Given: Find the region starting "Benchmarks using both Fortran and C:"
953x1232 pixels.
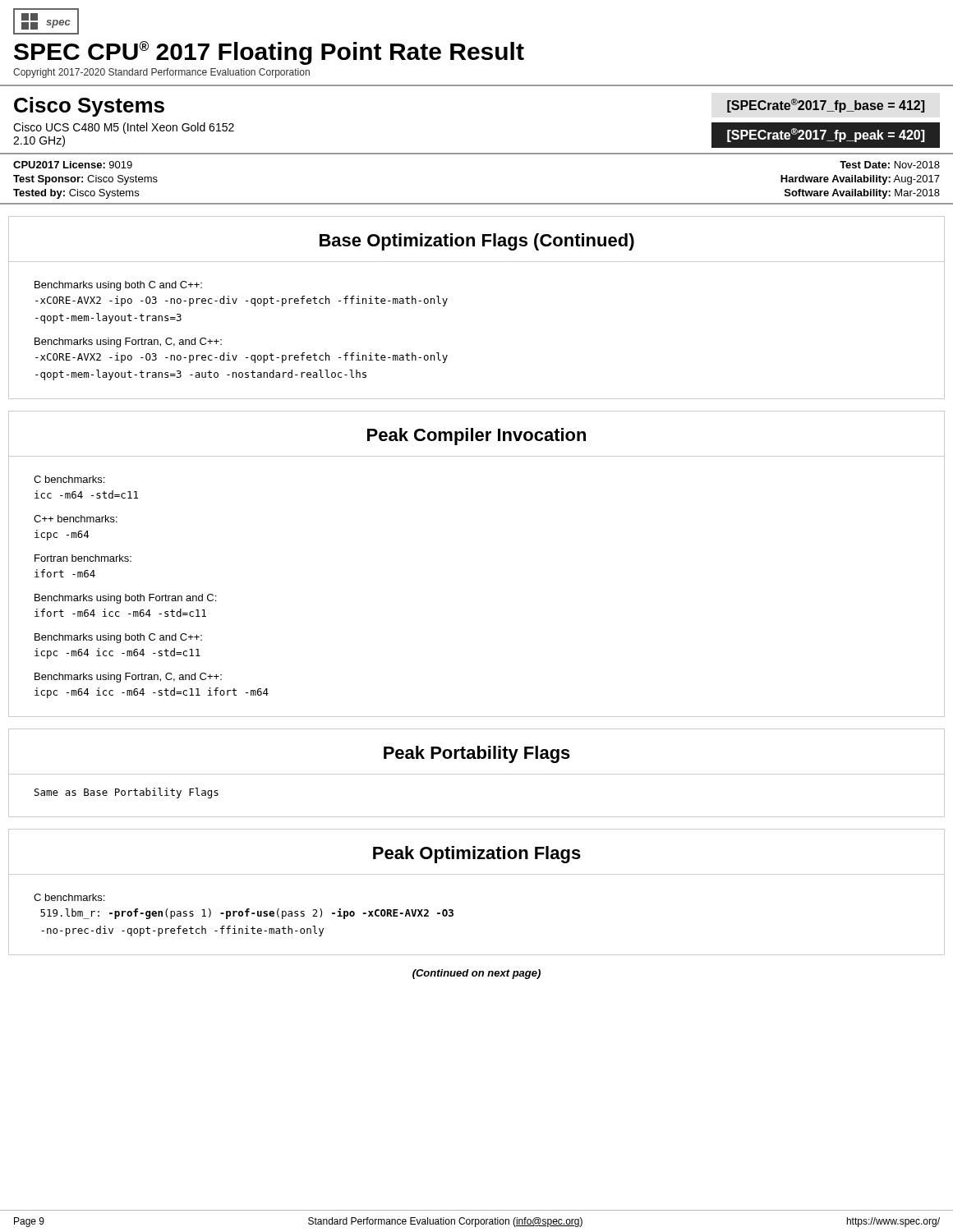Looking at the screenshot, I should 125,597.
